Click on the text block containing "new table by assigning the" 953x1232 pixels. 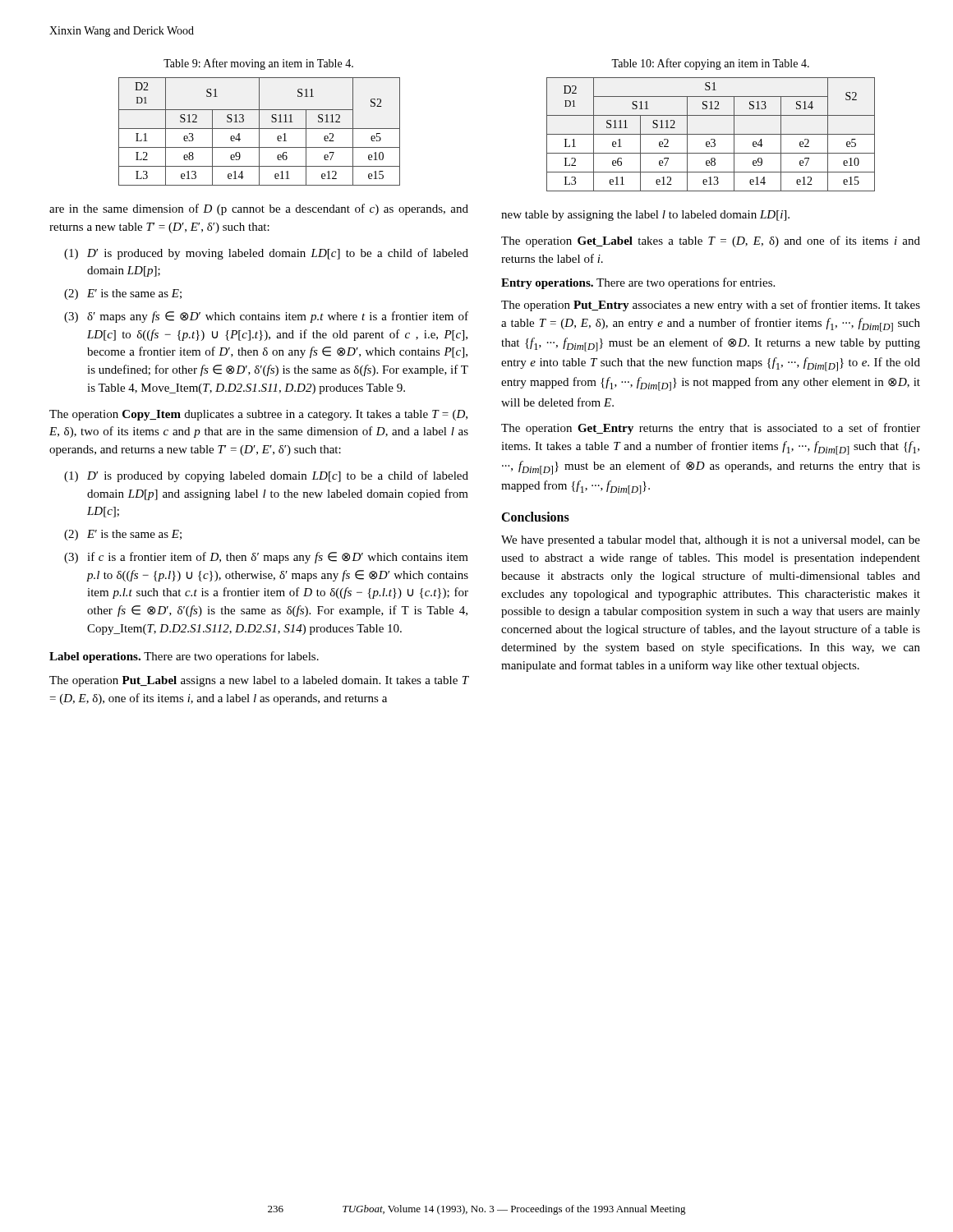click(x=646, y=214)
